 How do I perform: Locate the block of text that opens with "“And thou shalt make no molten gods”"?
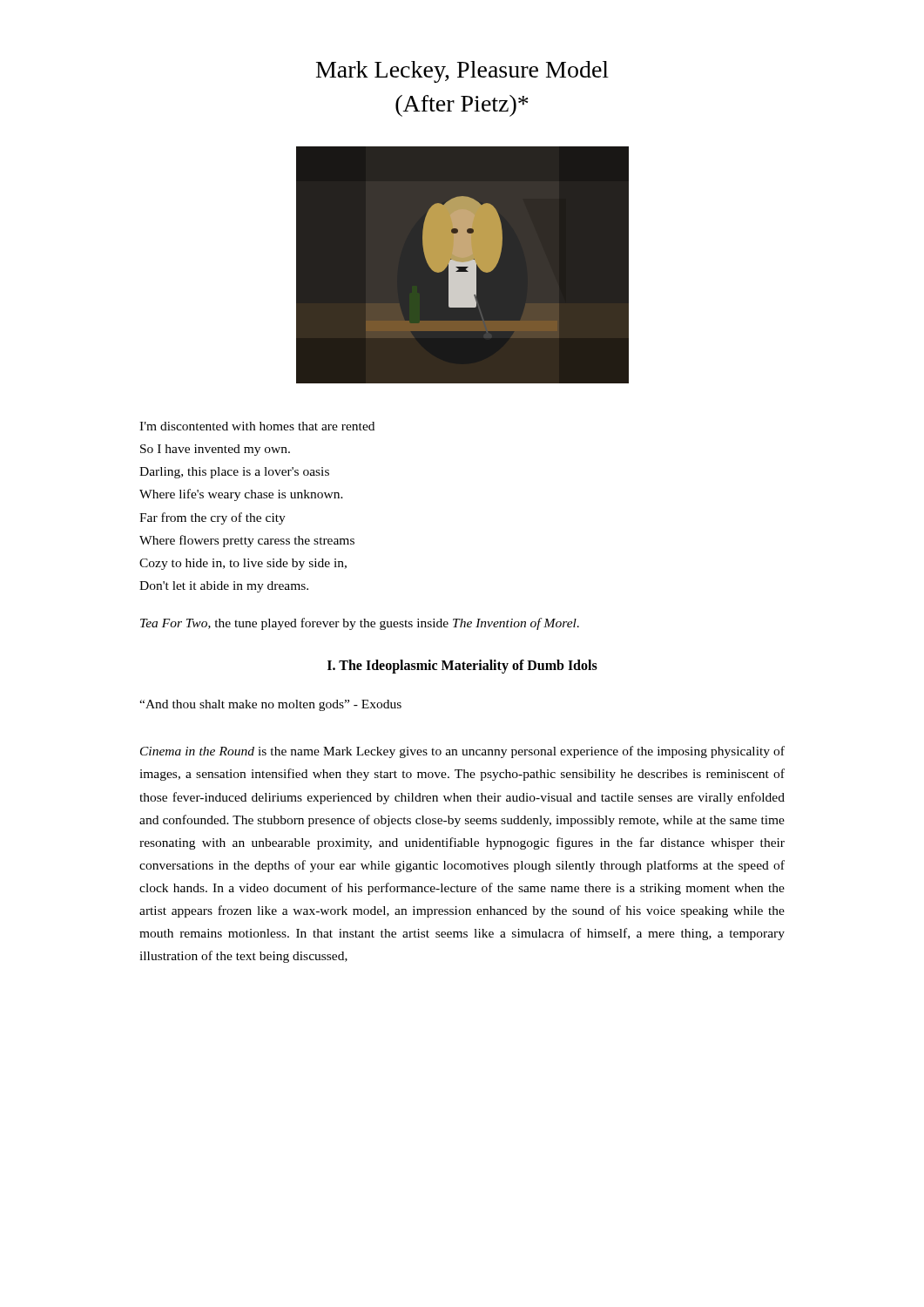tap(271, 704)
